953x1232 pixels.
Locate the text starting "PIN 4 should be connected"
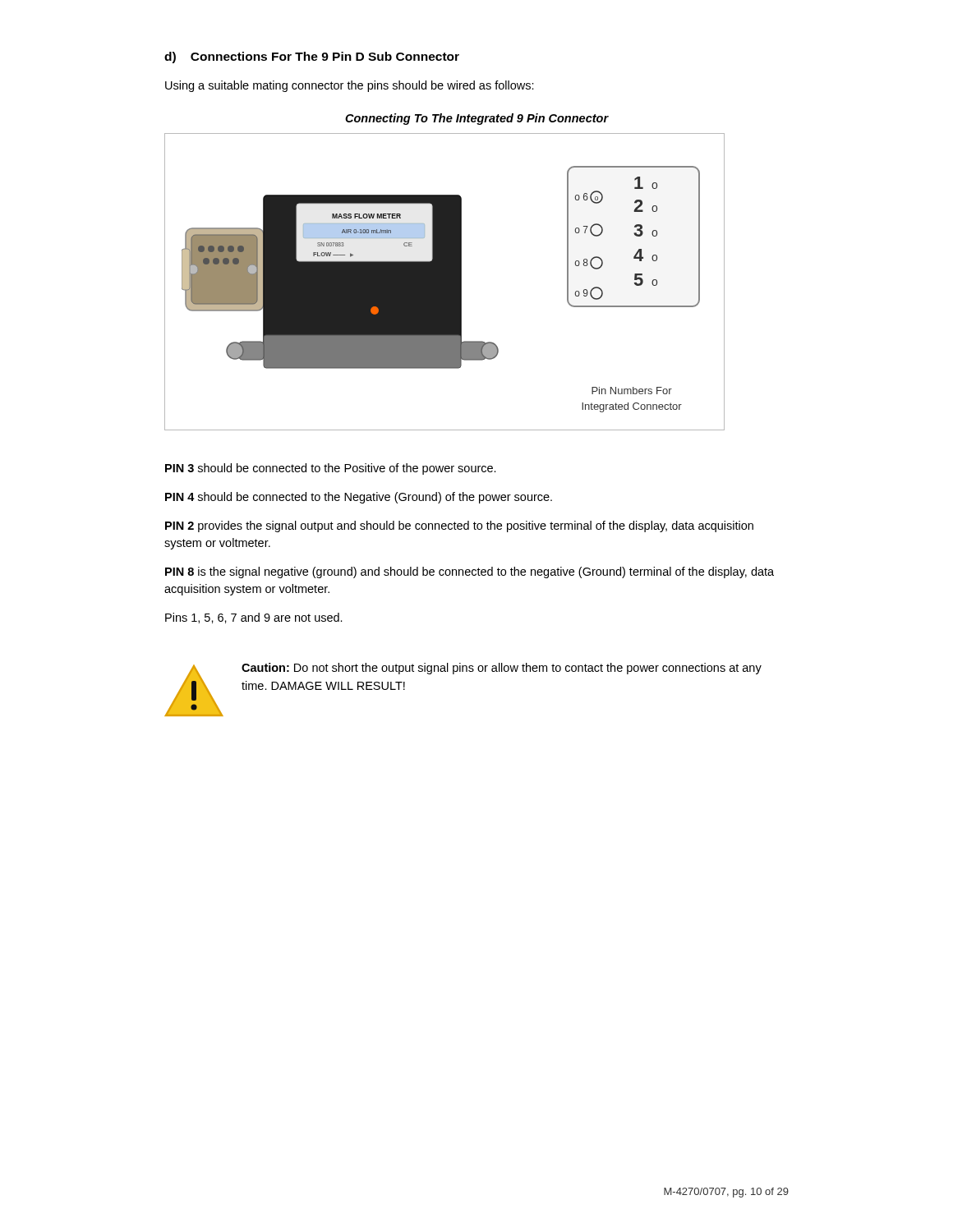click(359, 497)
